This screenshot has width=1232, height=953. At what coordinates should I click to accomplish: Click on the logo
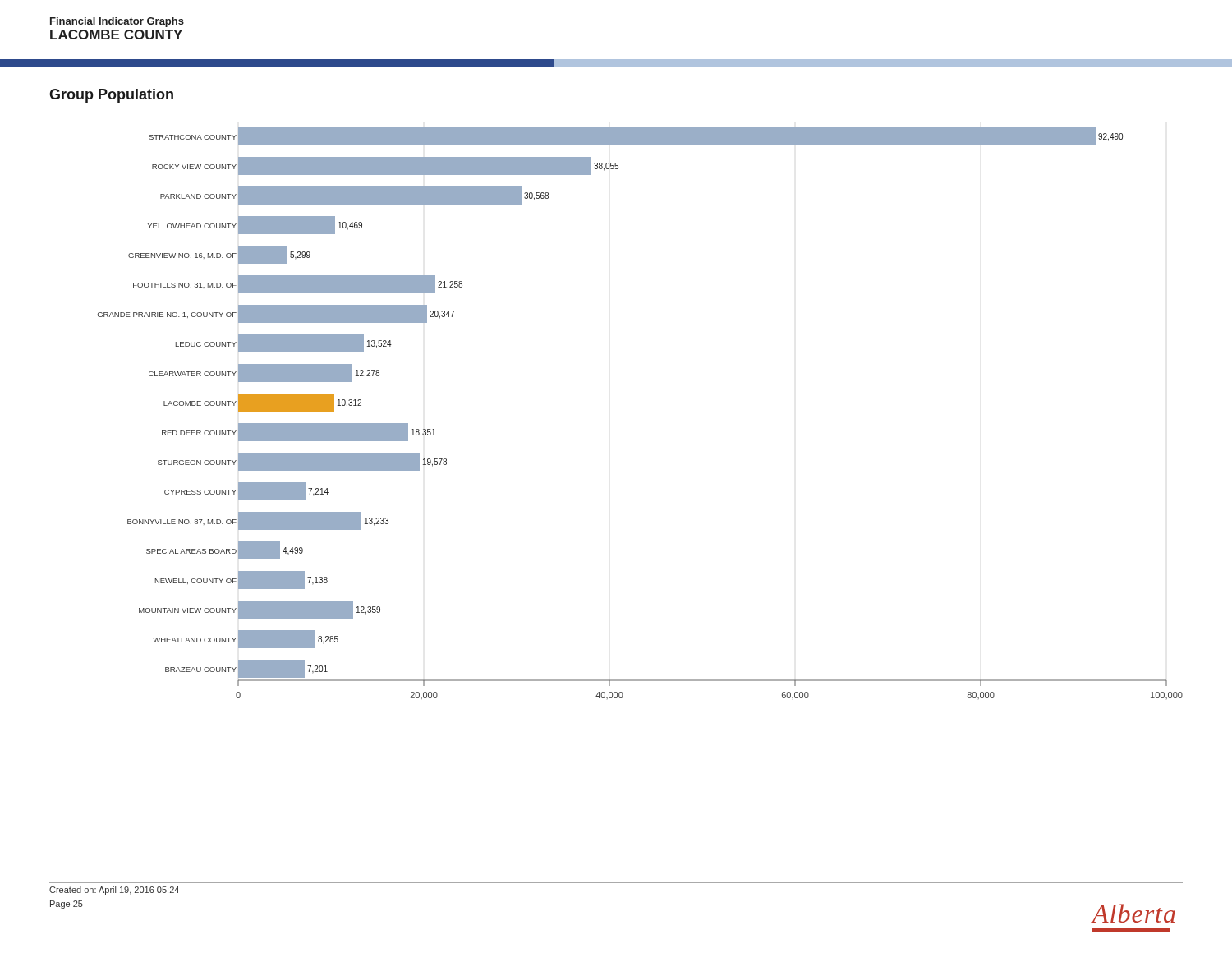pyautogui.click(x=1133, y=914)
